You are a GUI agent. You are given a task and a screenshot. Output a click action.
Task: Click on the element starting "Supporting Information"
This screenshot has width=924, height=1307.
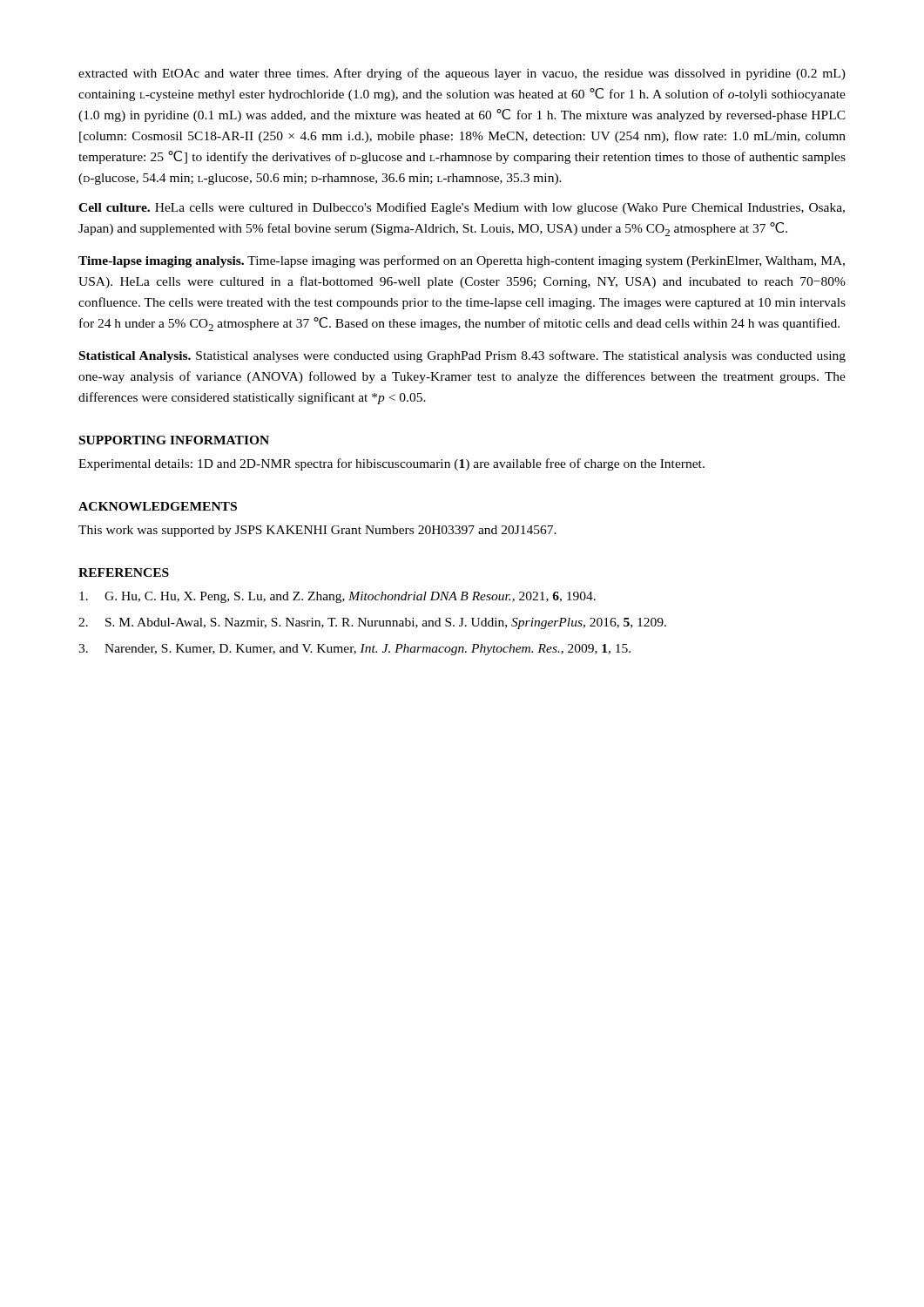coord(174,440)
